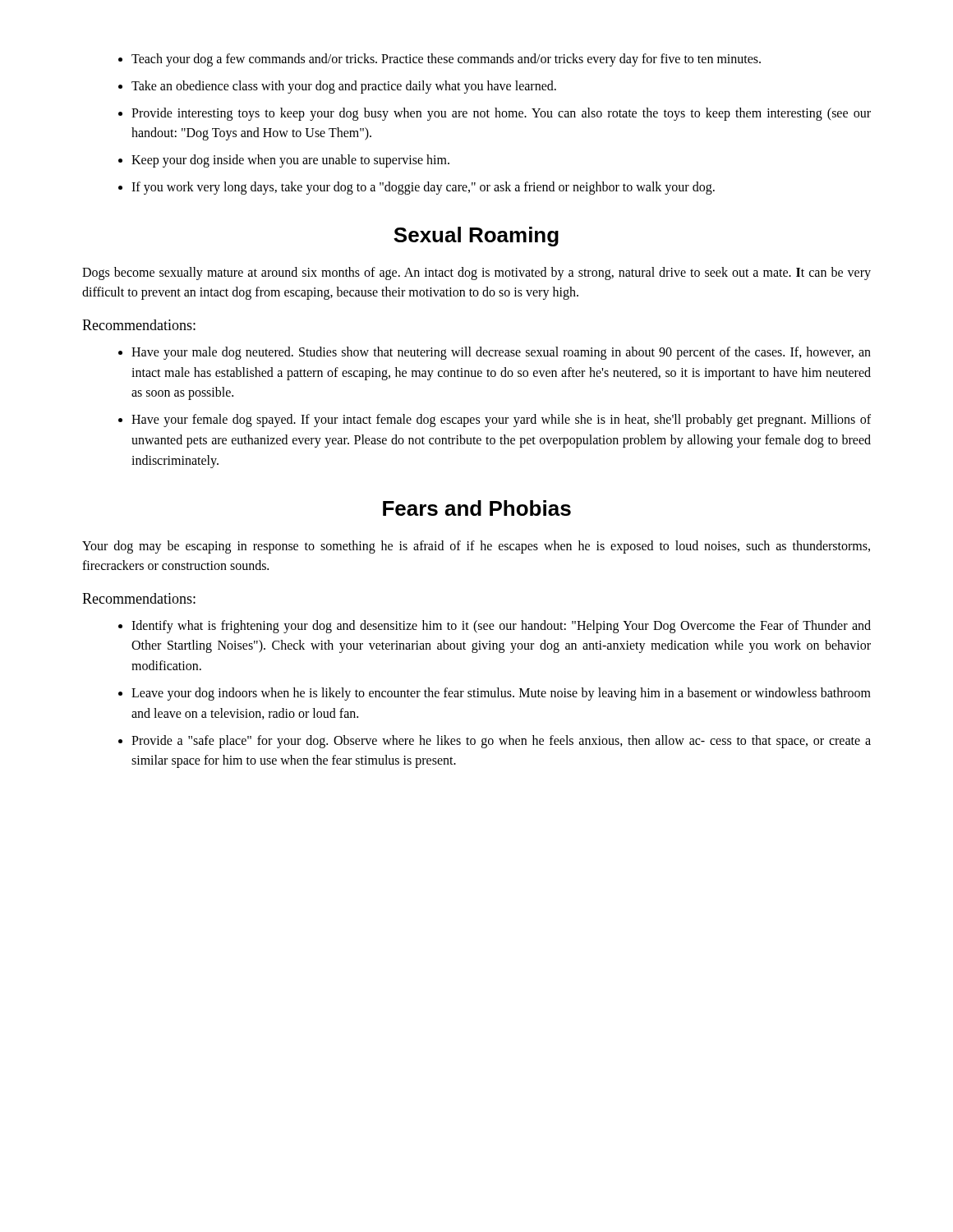The image size is (953, 1232).
Task: Select the list item that reads "Provide interesting toys"
Action: (x=501, y=123)
